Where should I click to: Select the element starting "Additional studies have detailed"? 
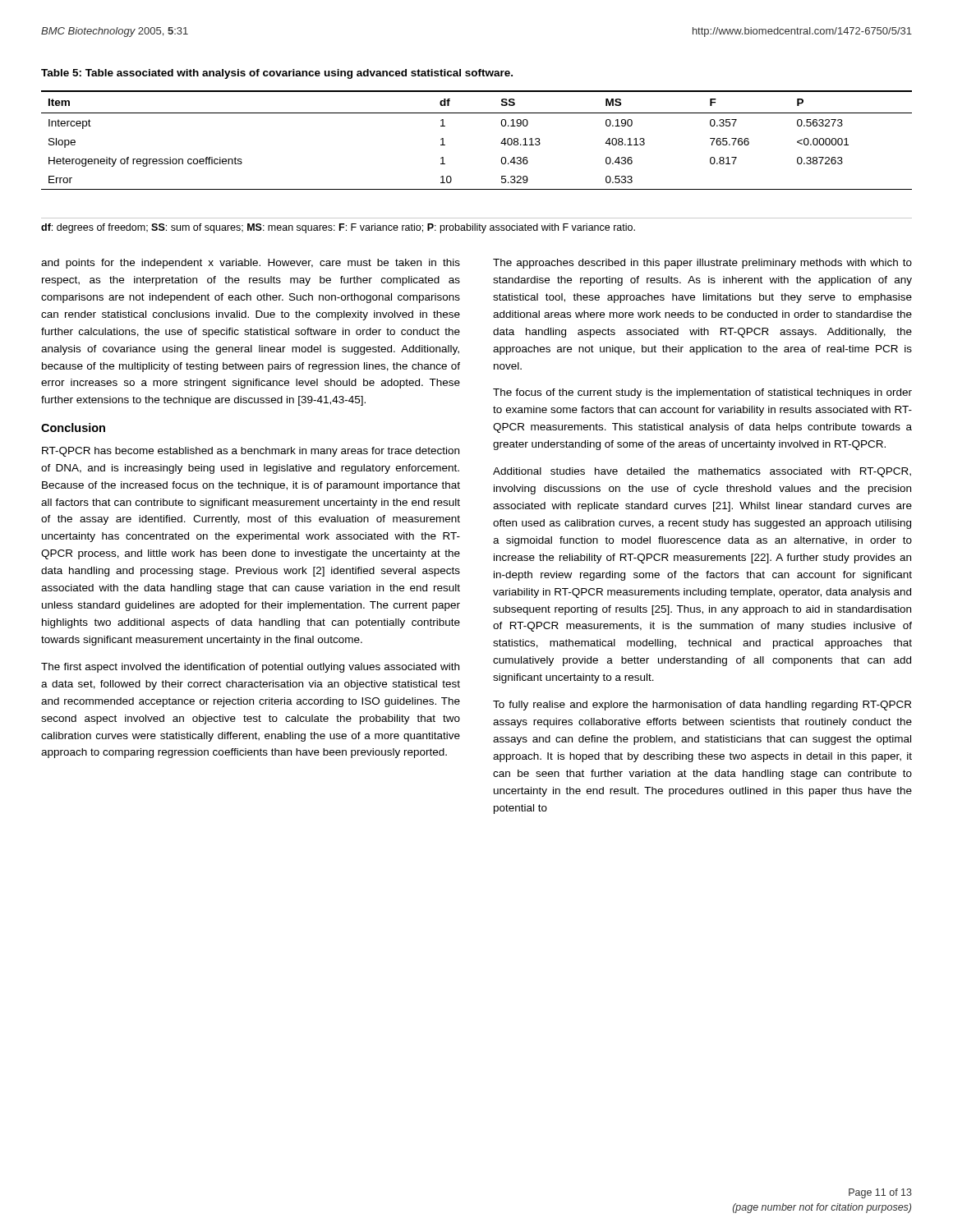(x=702, y=574)
